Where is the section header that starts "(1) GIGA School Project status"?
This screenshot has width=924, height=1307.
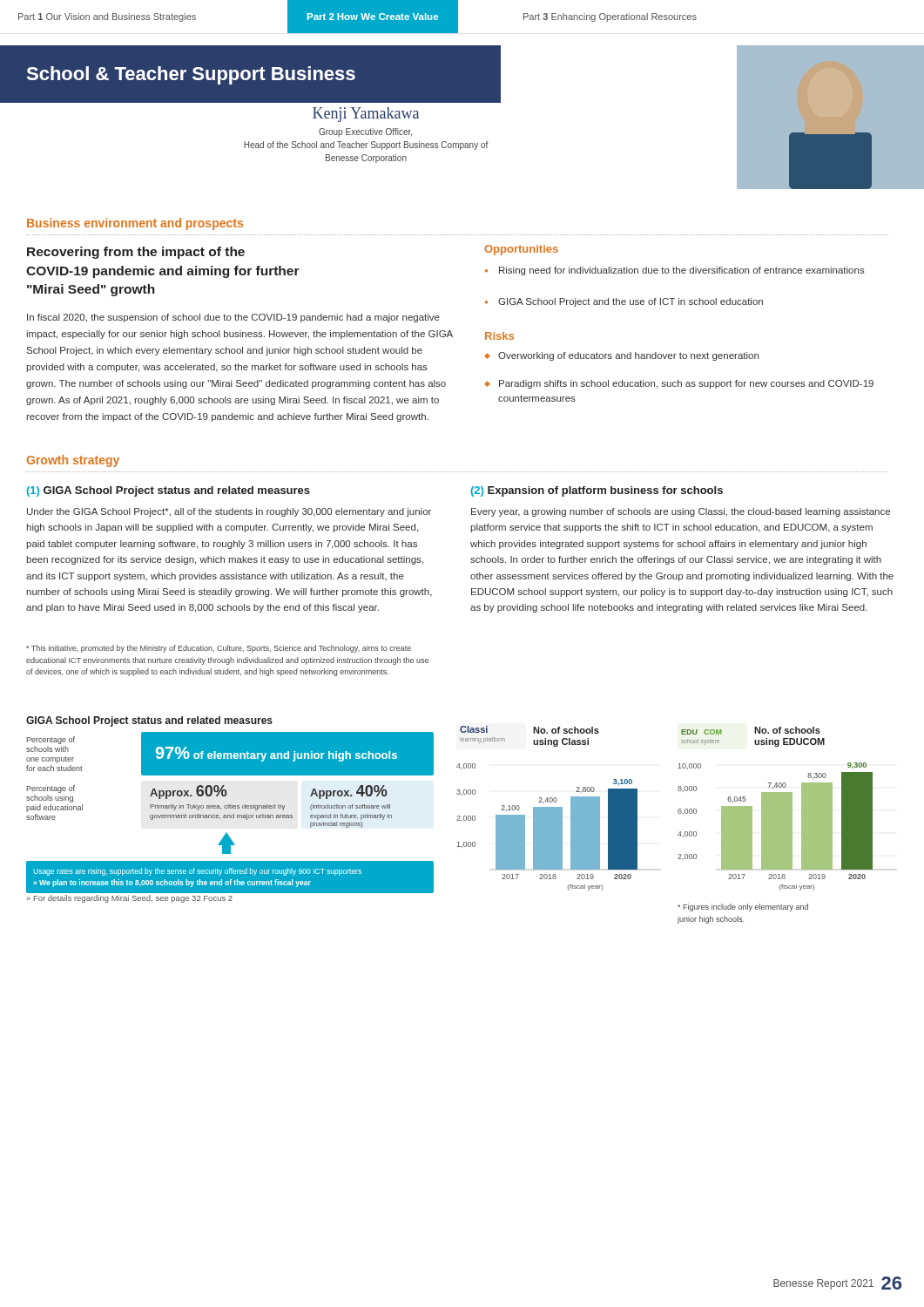pos(231,490)
